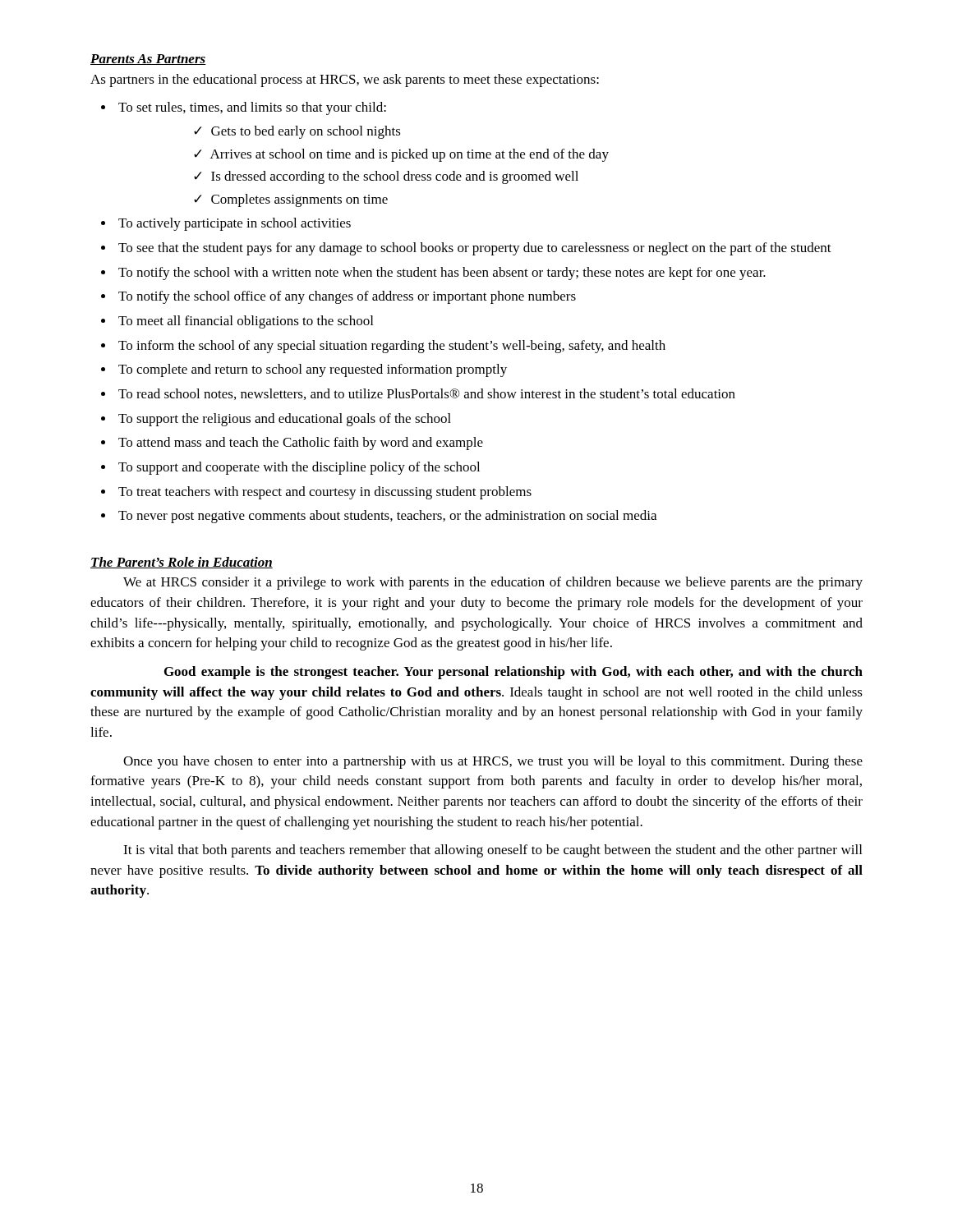
Task: Locate the list item with the text "To complete and return to school any"
Action: [x=313, y=369]
